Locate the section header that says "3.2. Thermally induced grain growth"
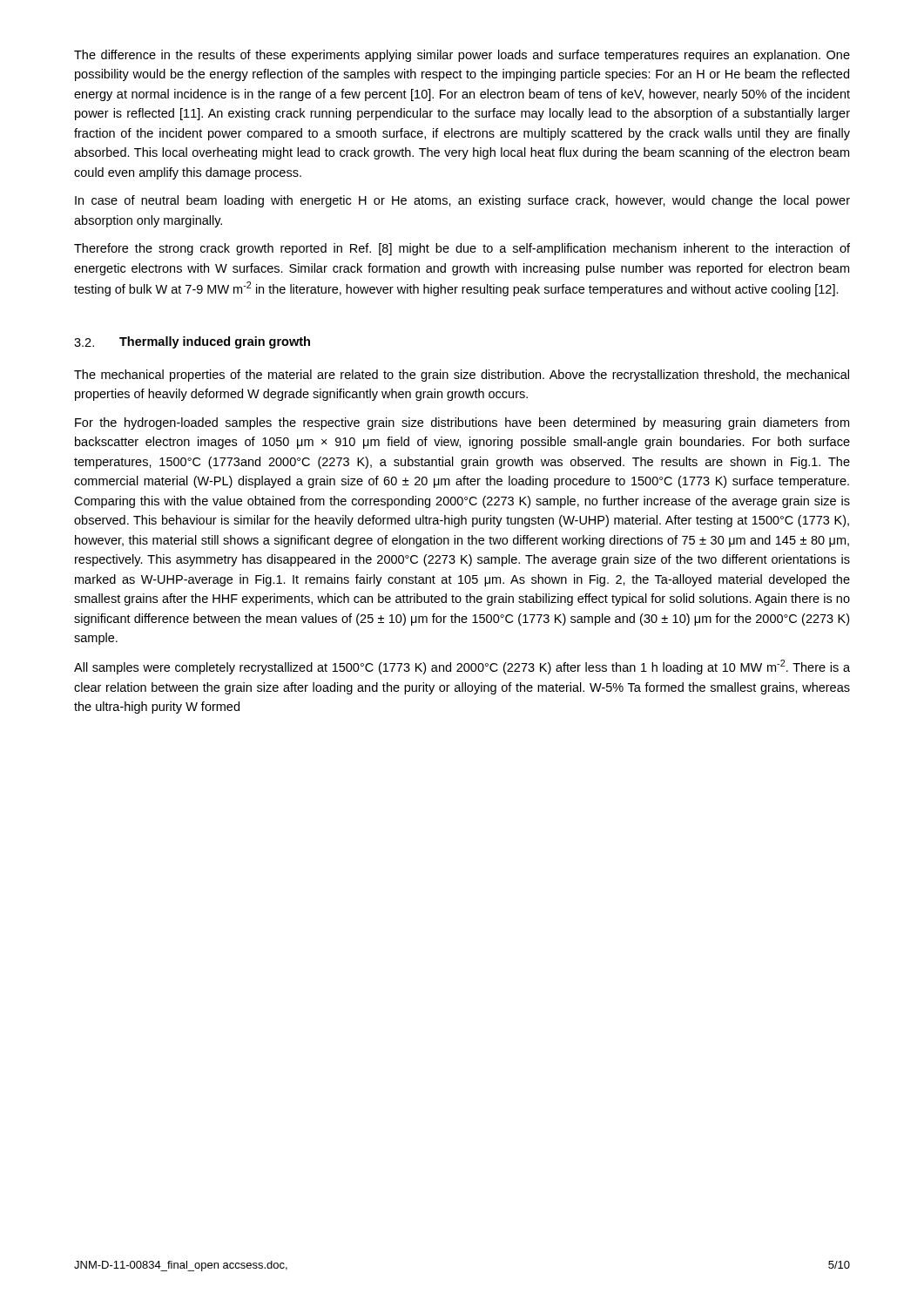 coord(192,343)
